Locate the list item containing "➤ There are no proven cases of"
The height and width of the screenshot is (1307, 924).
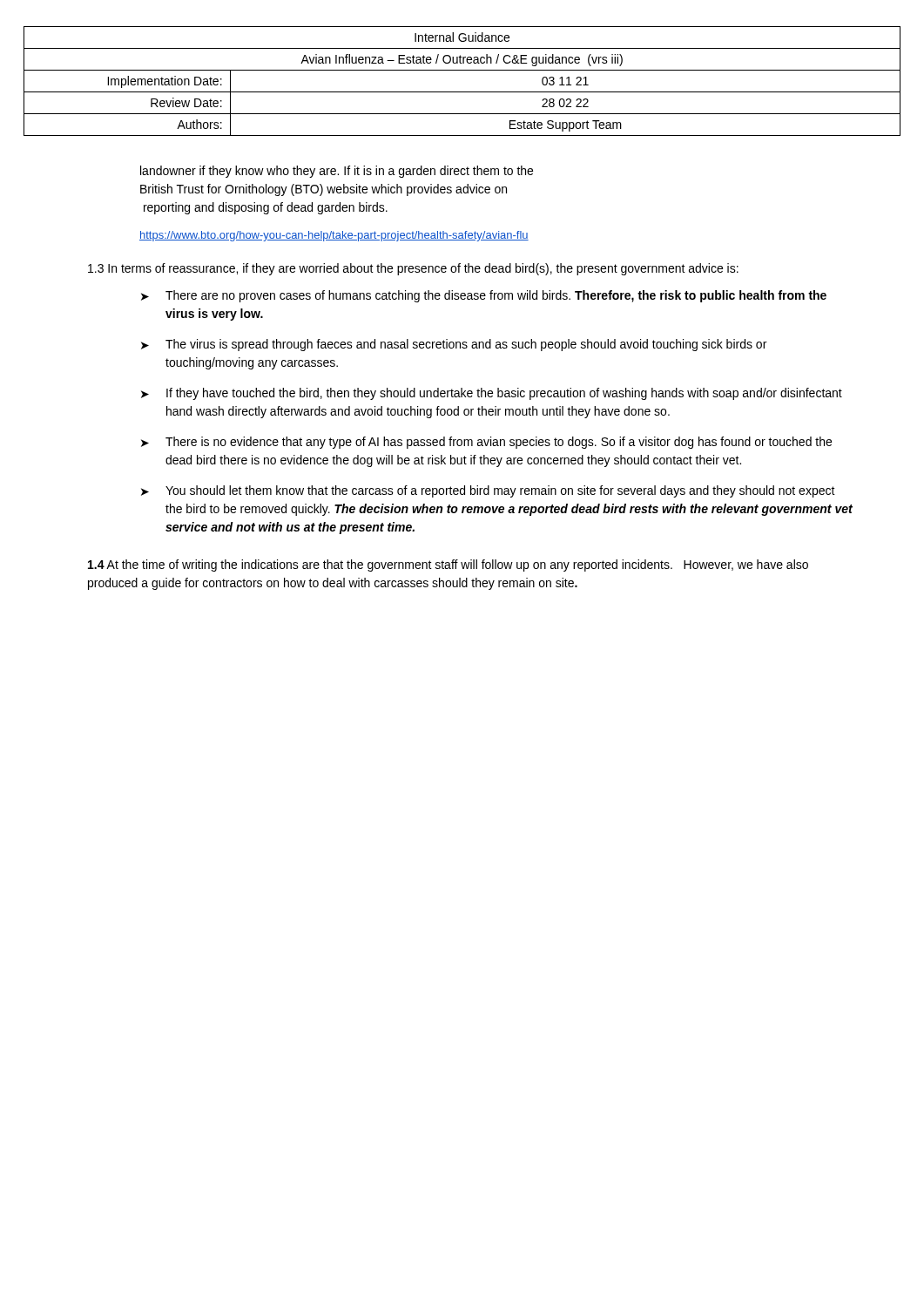(497, 305)
